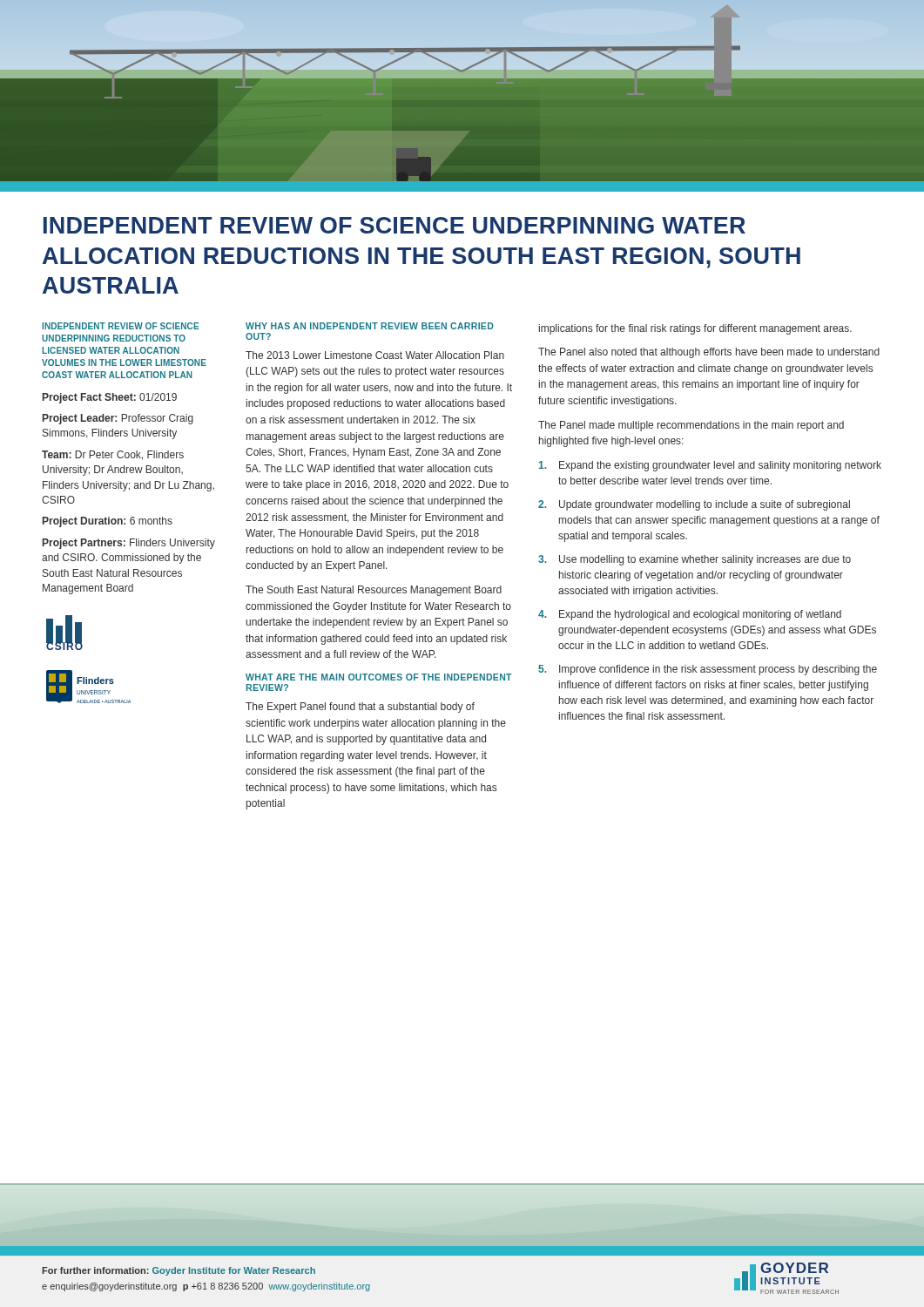
Task: Select the text starting "The 2013 Lower Limestone"
Action: (x=379, y=461)
